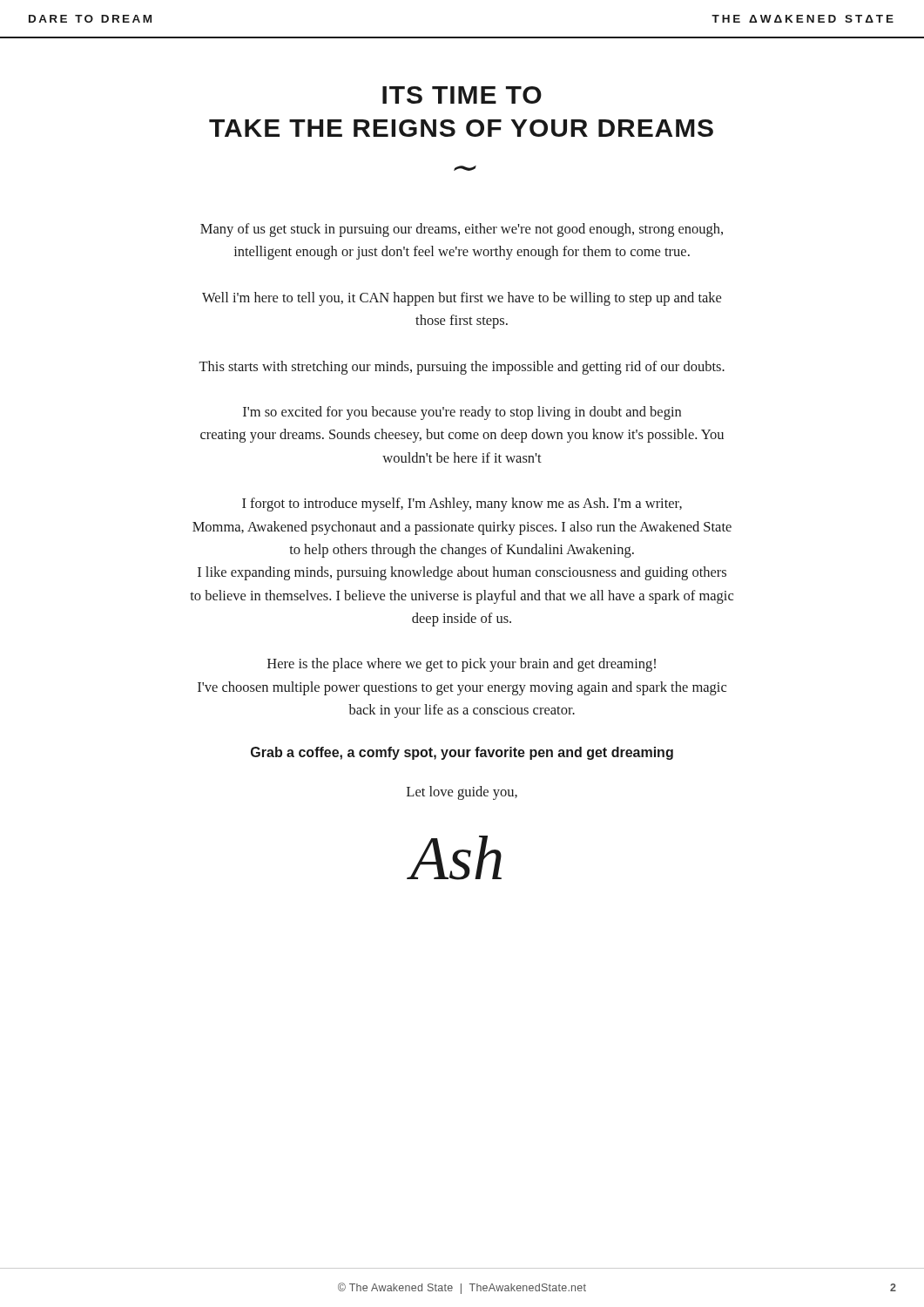Viewport: 924px width, 1307px height.
Task: Click on the text block with the text "Well i'm here to tell you, it CAN"
Action: pyautogui.click(x=462, y=309)
